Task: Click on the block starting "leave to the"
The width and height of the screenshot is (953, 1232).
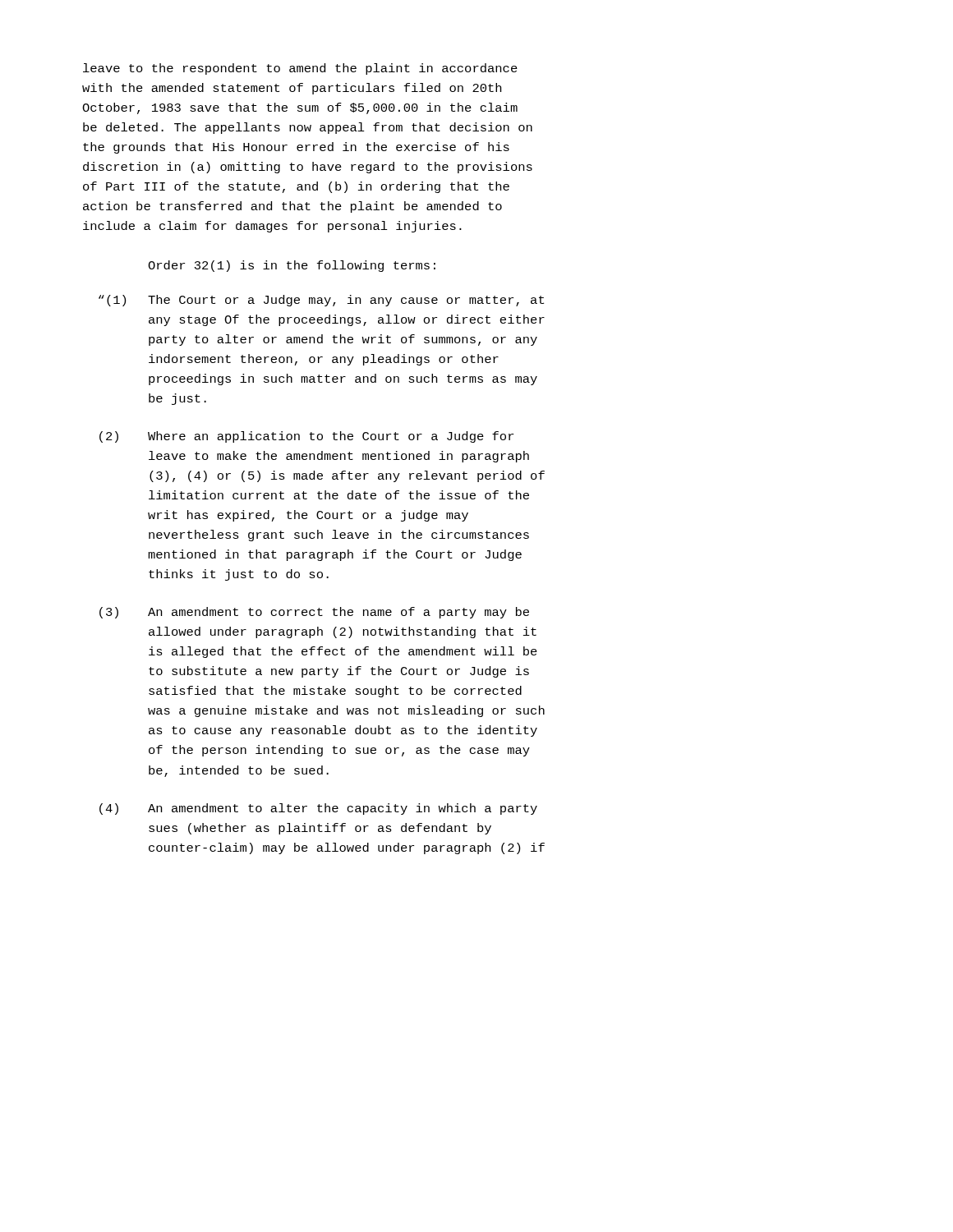Action: [308, 148]
